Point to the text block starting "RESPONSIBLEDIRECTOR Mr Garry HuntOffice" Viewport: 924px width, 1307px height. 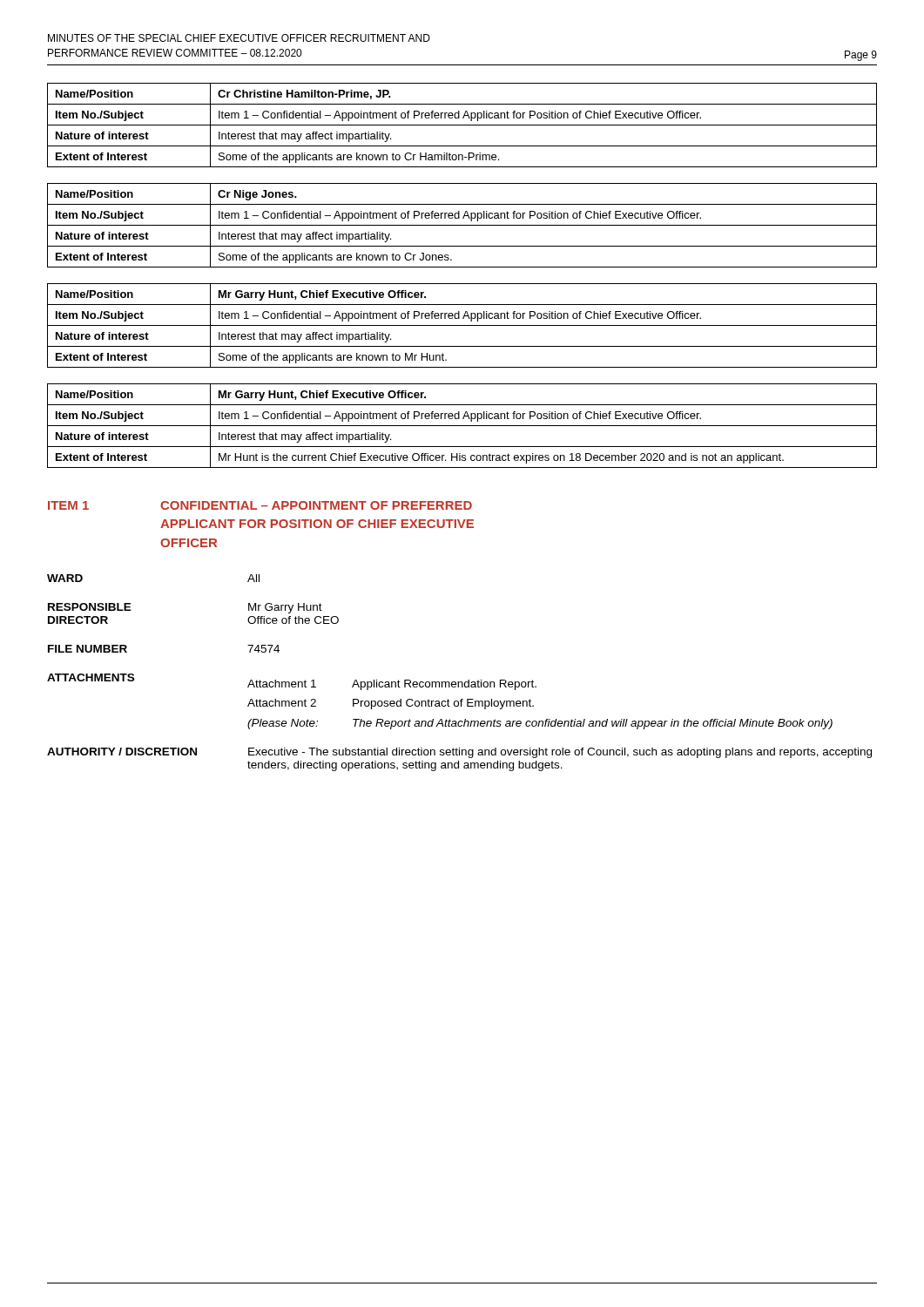(92, 608)
